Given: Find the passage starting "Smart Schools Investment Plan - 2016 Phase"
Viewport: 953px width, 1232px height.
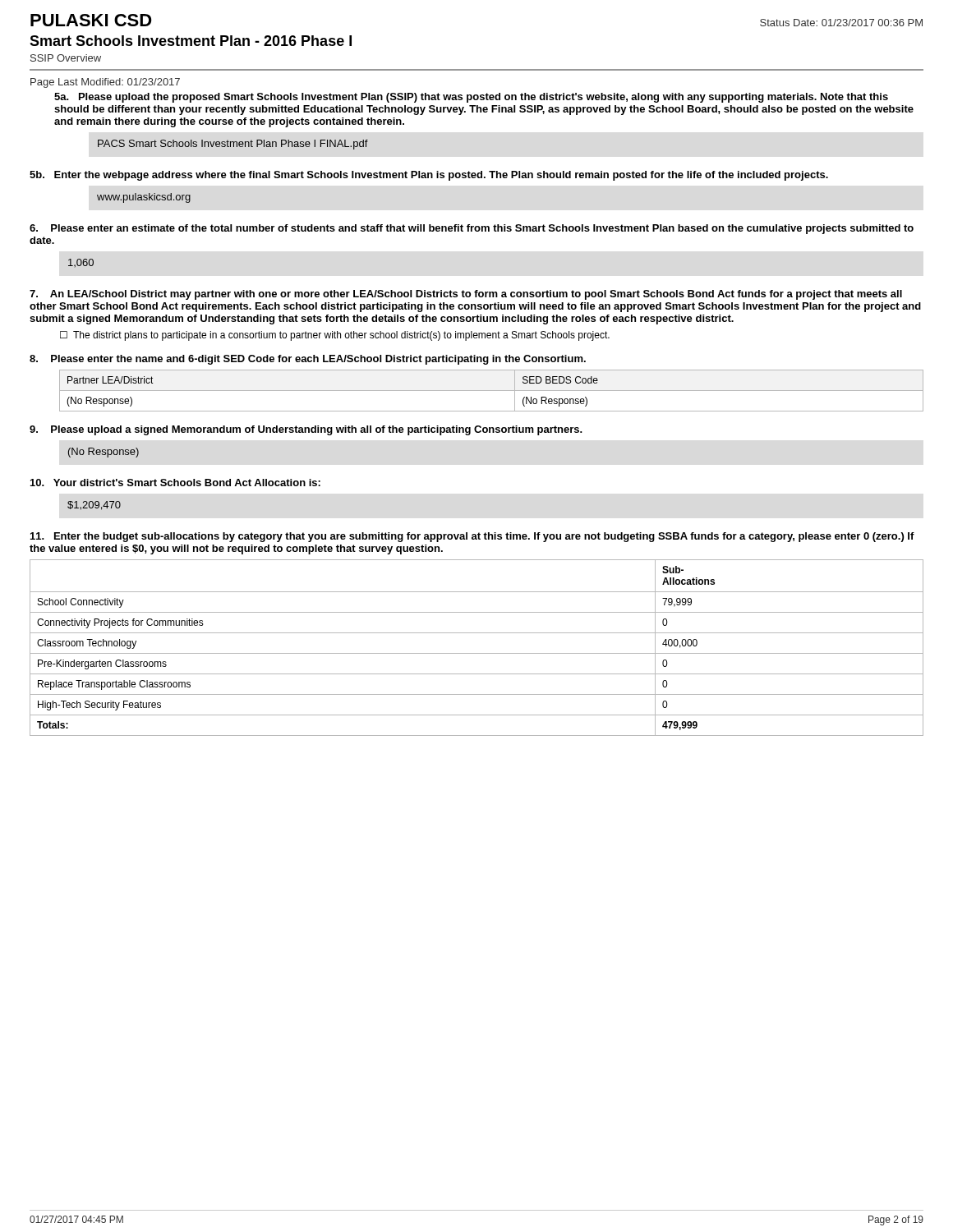Looking at the screenshot, I should [191, 41].
